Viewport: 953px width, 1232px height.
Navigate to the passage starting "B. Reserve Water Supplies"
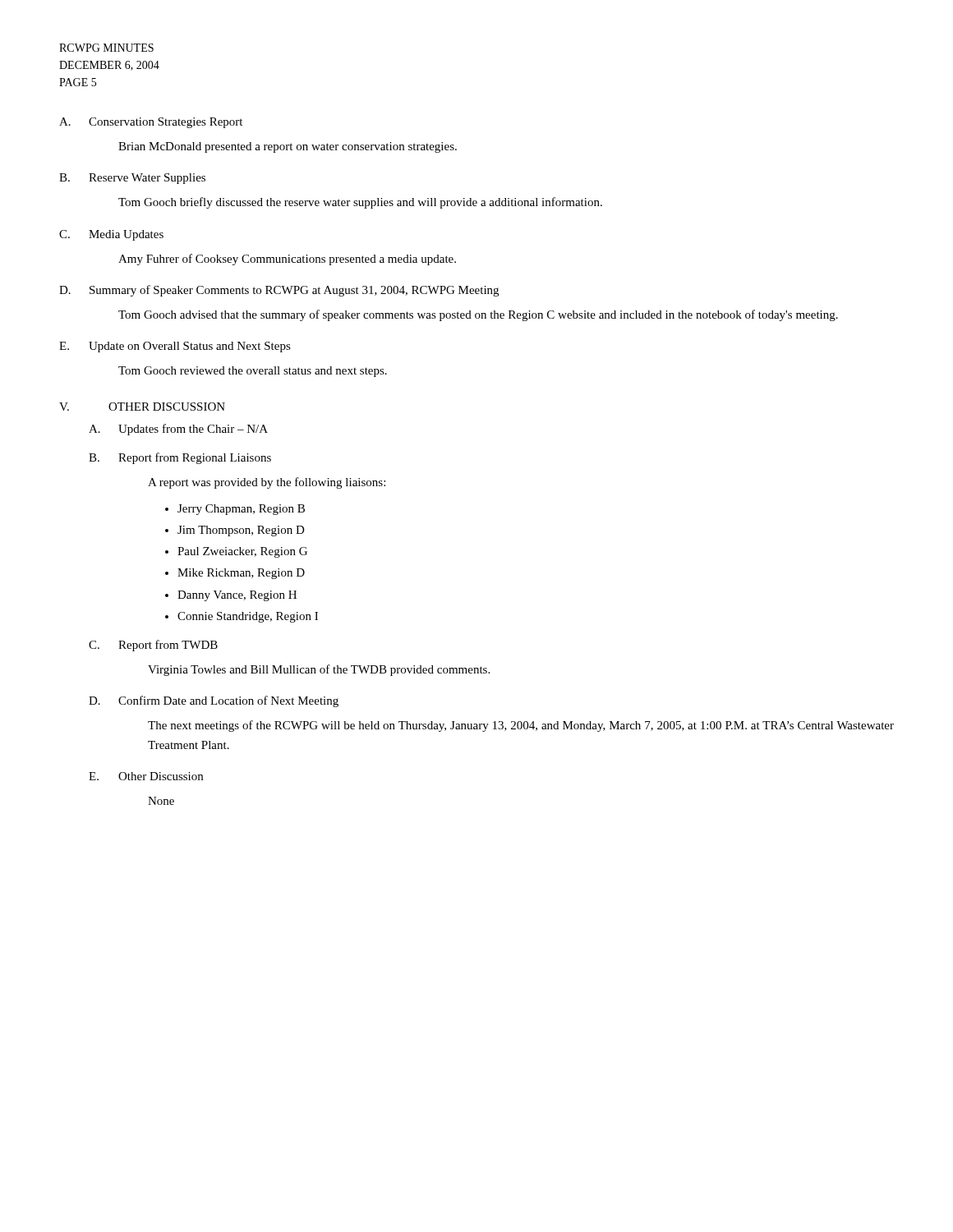(133, 178)
